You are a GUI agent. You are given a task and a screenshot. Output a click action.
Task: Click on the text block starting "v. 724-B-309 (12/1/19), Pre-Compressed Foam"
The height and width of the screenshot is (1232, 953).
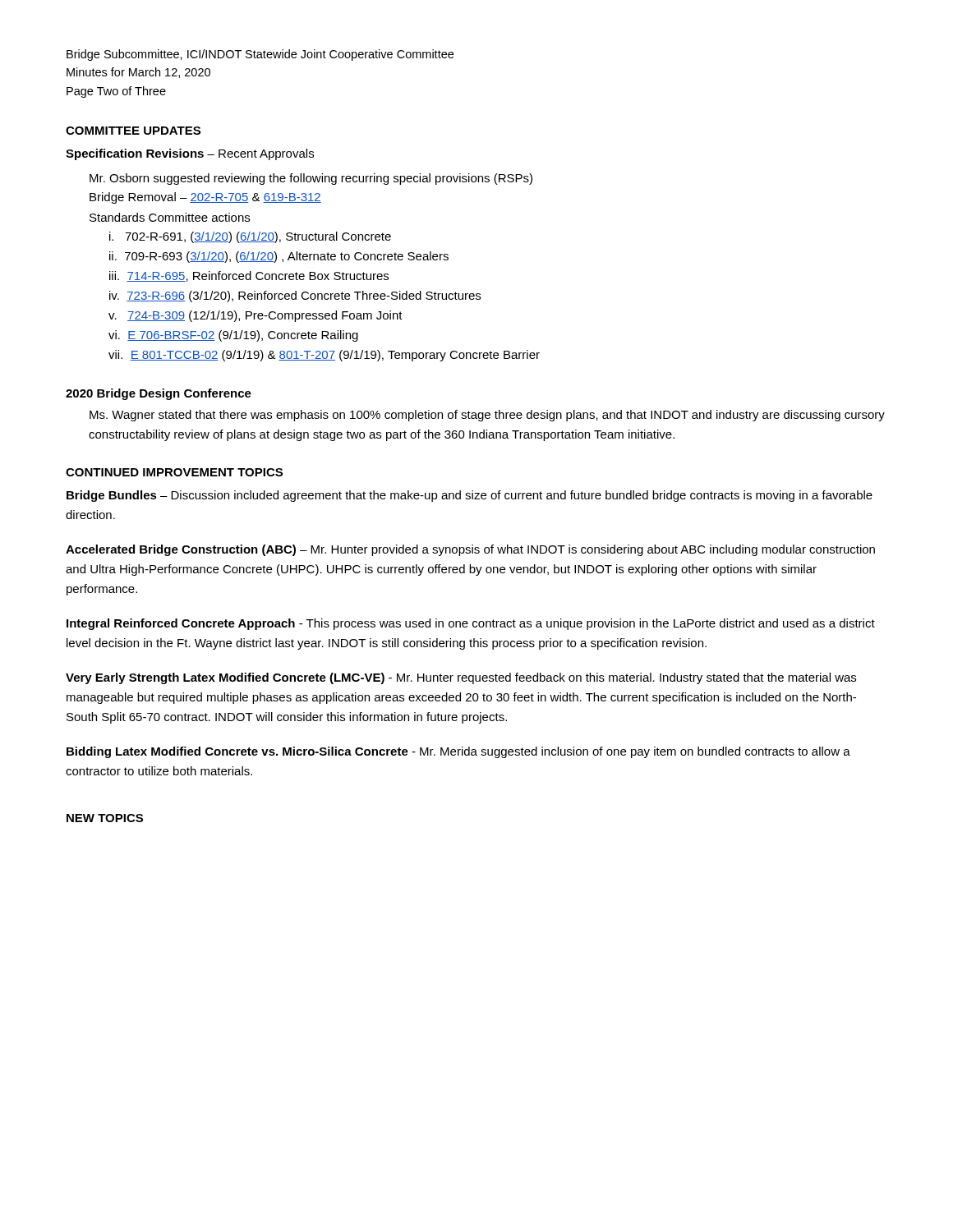(x=267, y=315)
